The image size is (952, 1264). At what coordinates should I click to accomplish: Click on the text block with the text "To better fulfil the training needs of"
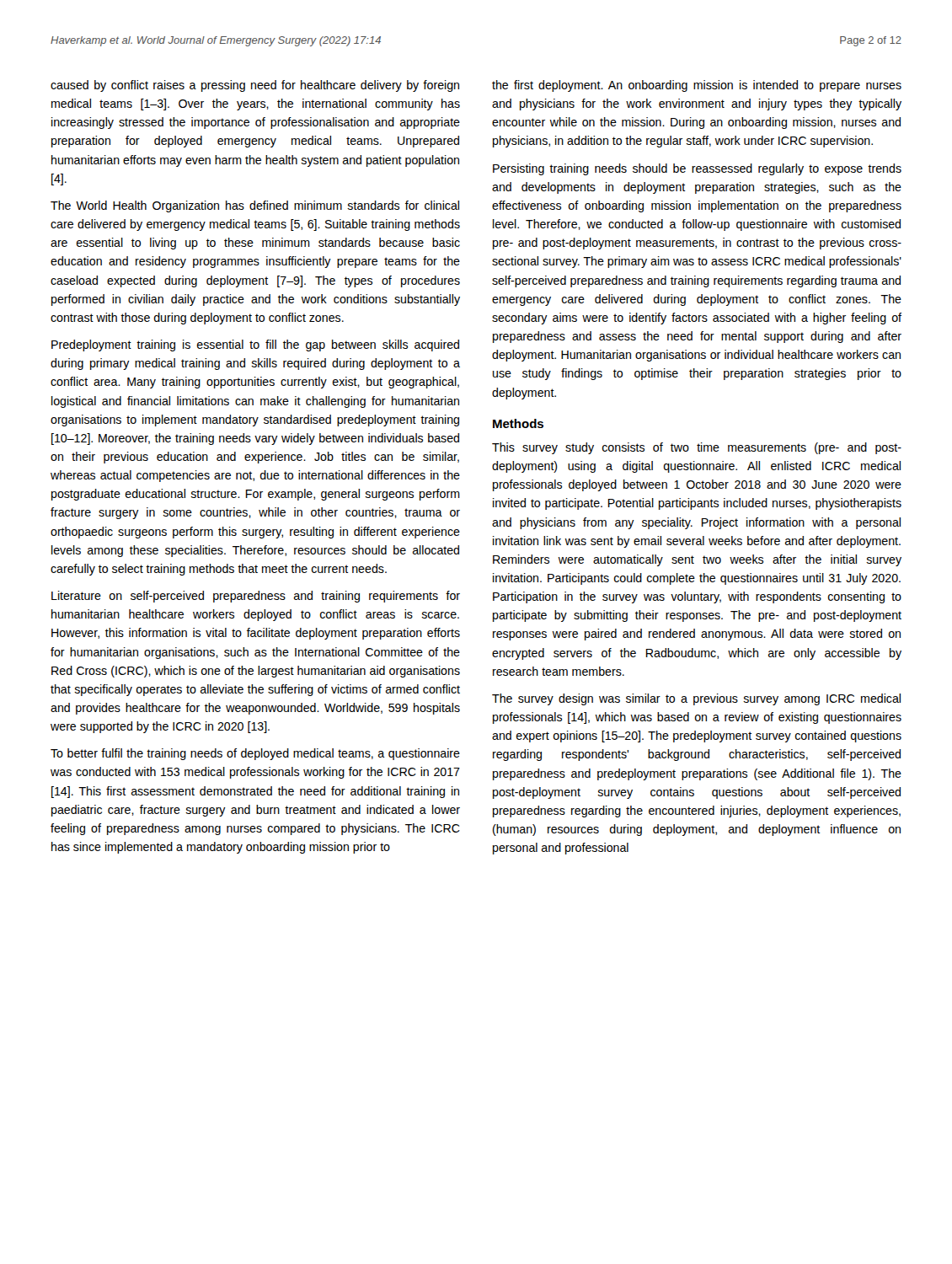point(255,800)
